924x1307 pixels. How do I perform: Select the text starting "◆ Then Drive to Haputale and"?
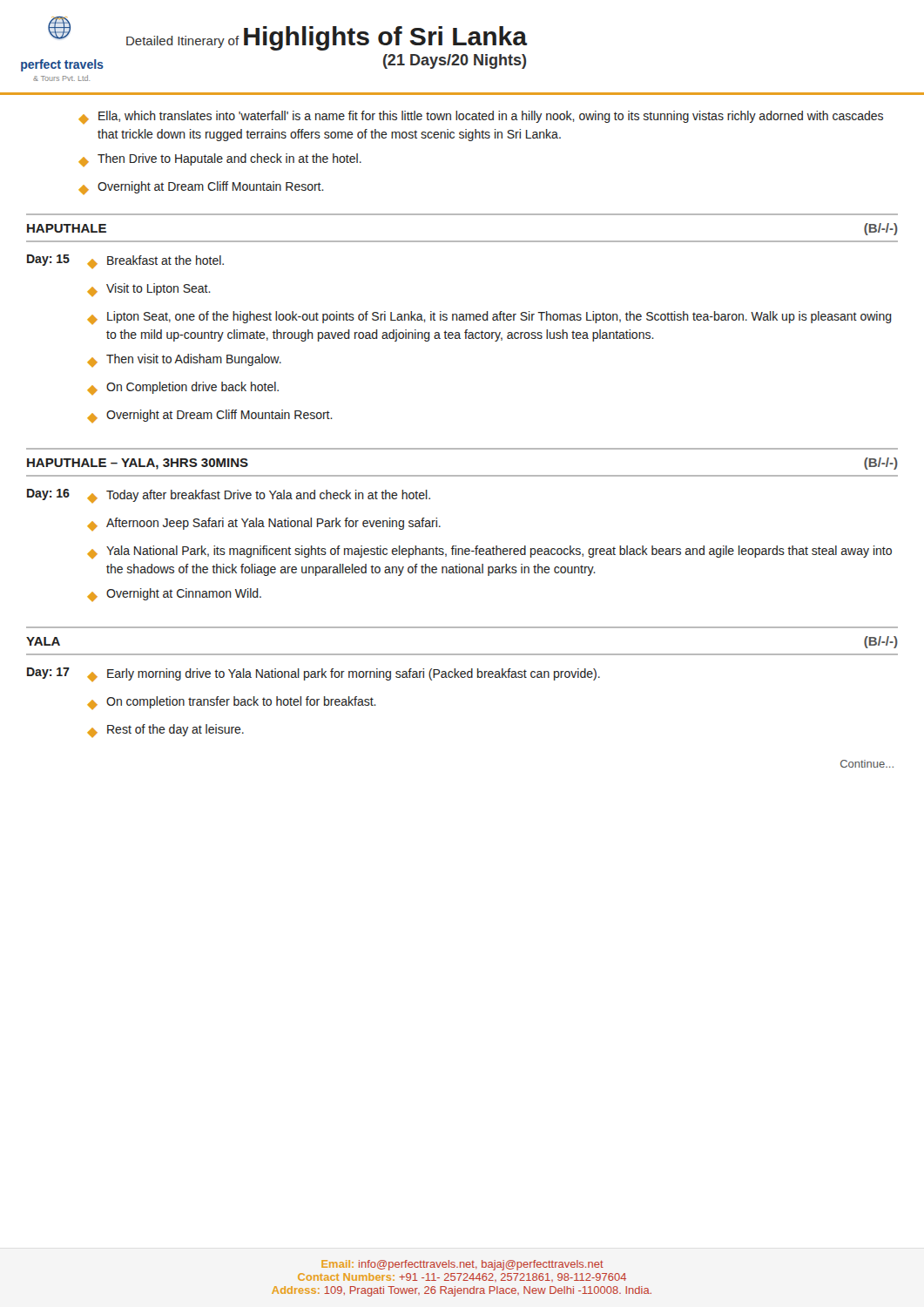click(220, 161)
